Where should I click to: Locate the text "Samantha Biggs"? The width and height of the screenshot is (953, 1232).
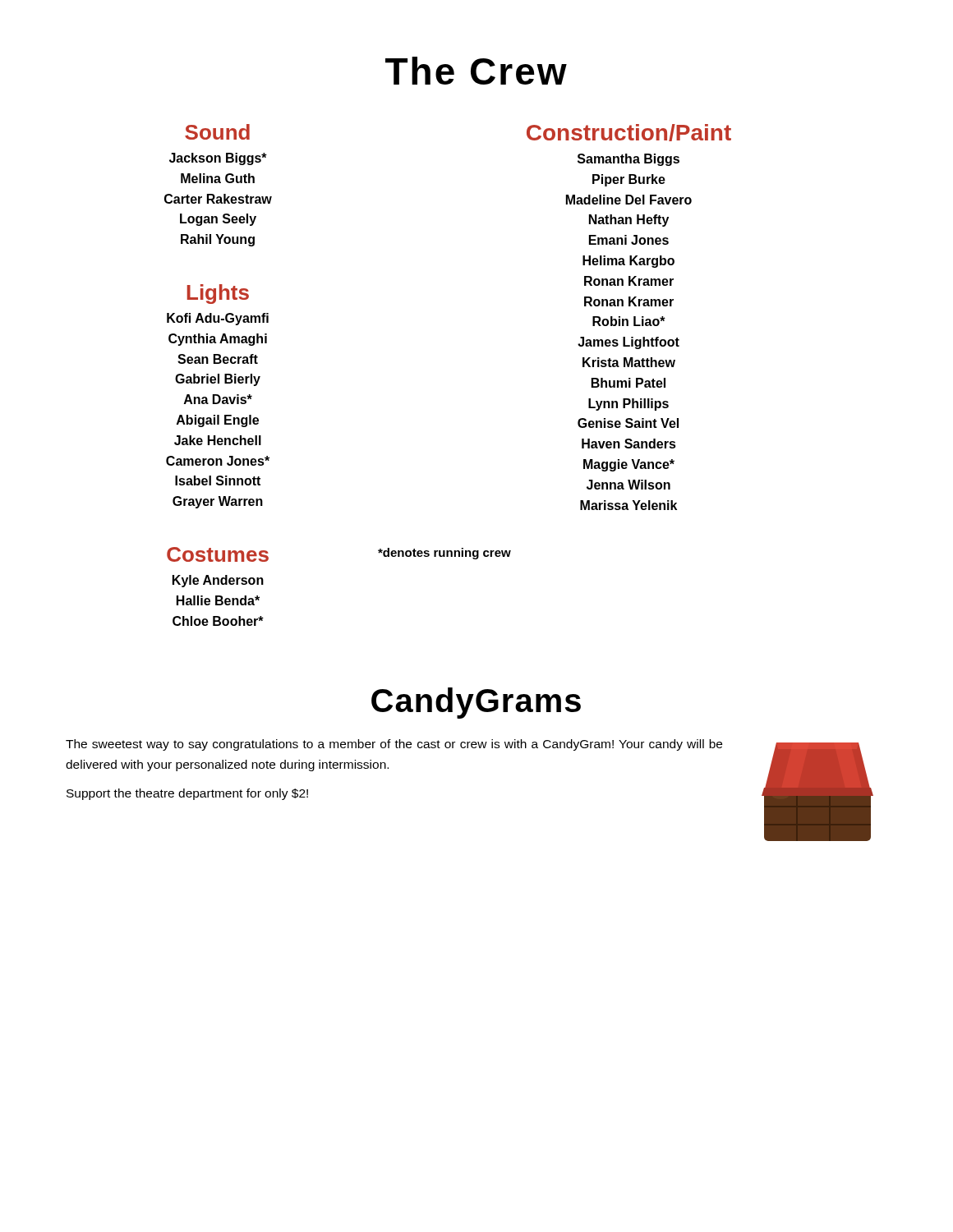click(x=628, y=159)
